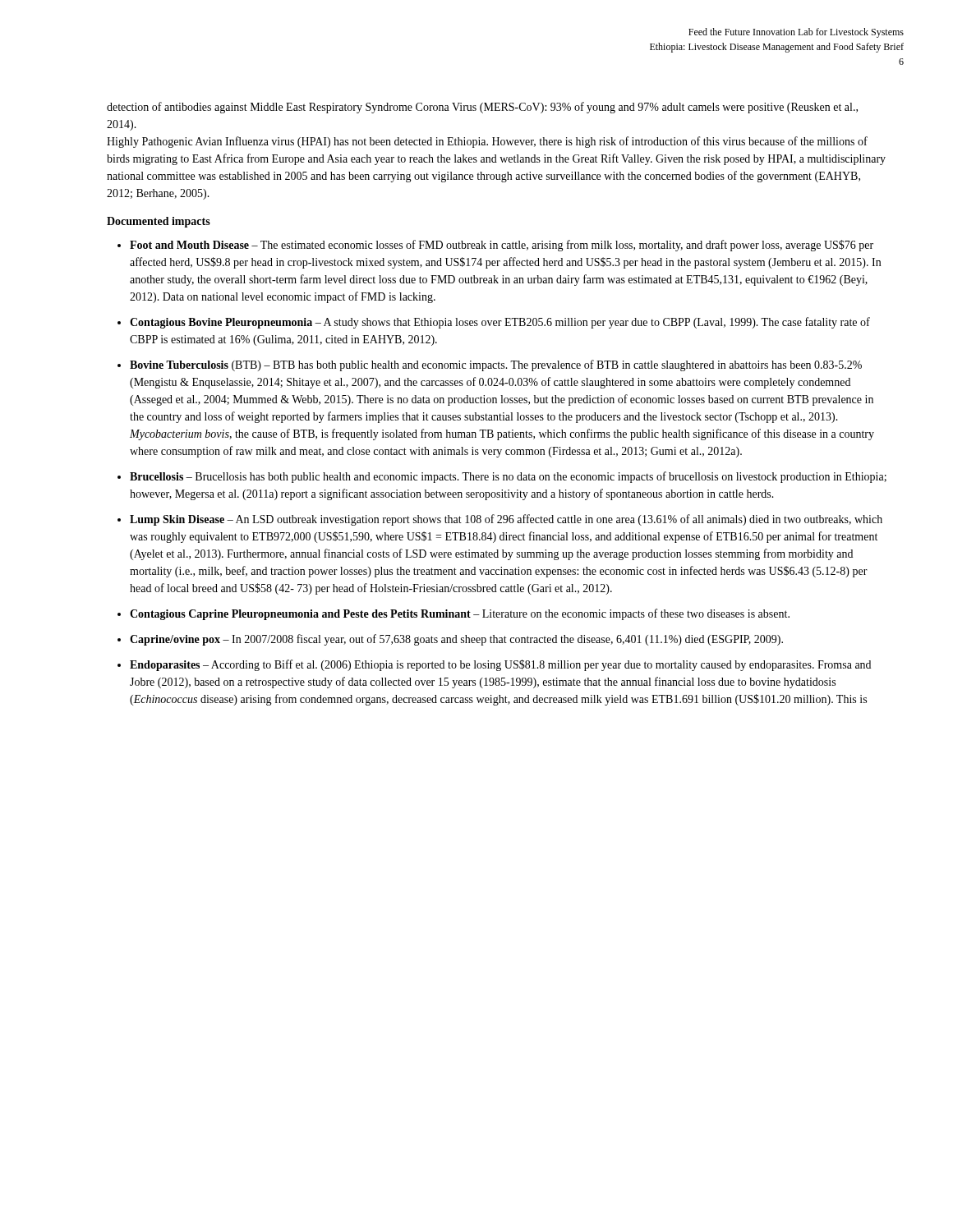Find the list item that reads "Contagious Caprine Pleuropneumonia and"

[x=460, y=614]
